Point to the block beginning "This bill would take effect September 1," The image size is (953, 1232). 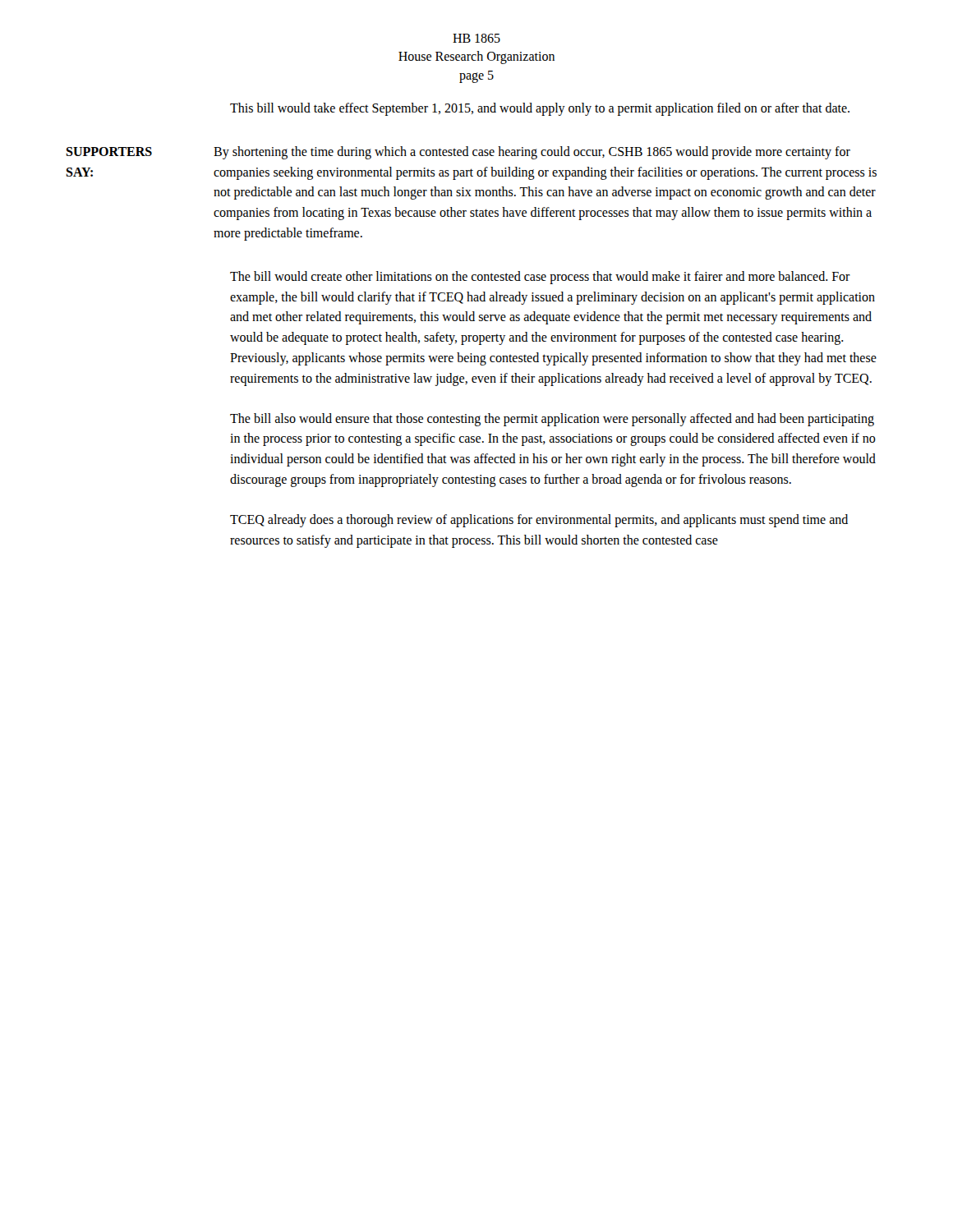click(540, 108)
